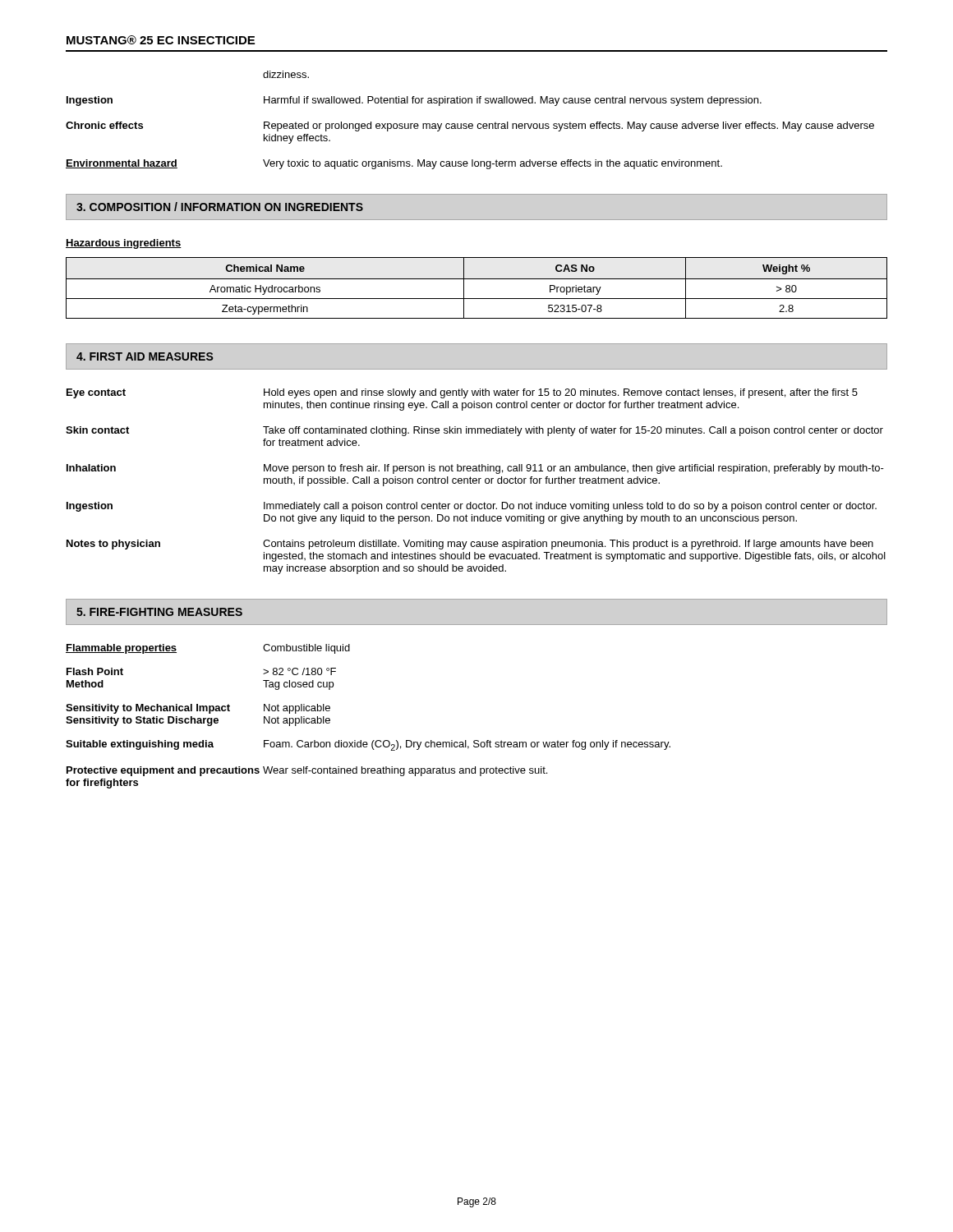The image size is (953, 1232).
Task: Find the block starting "5. FIRE-FIGHTING MEASURES"
Action: (159, 612)
